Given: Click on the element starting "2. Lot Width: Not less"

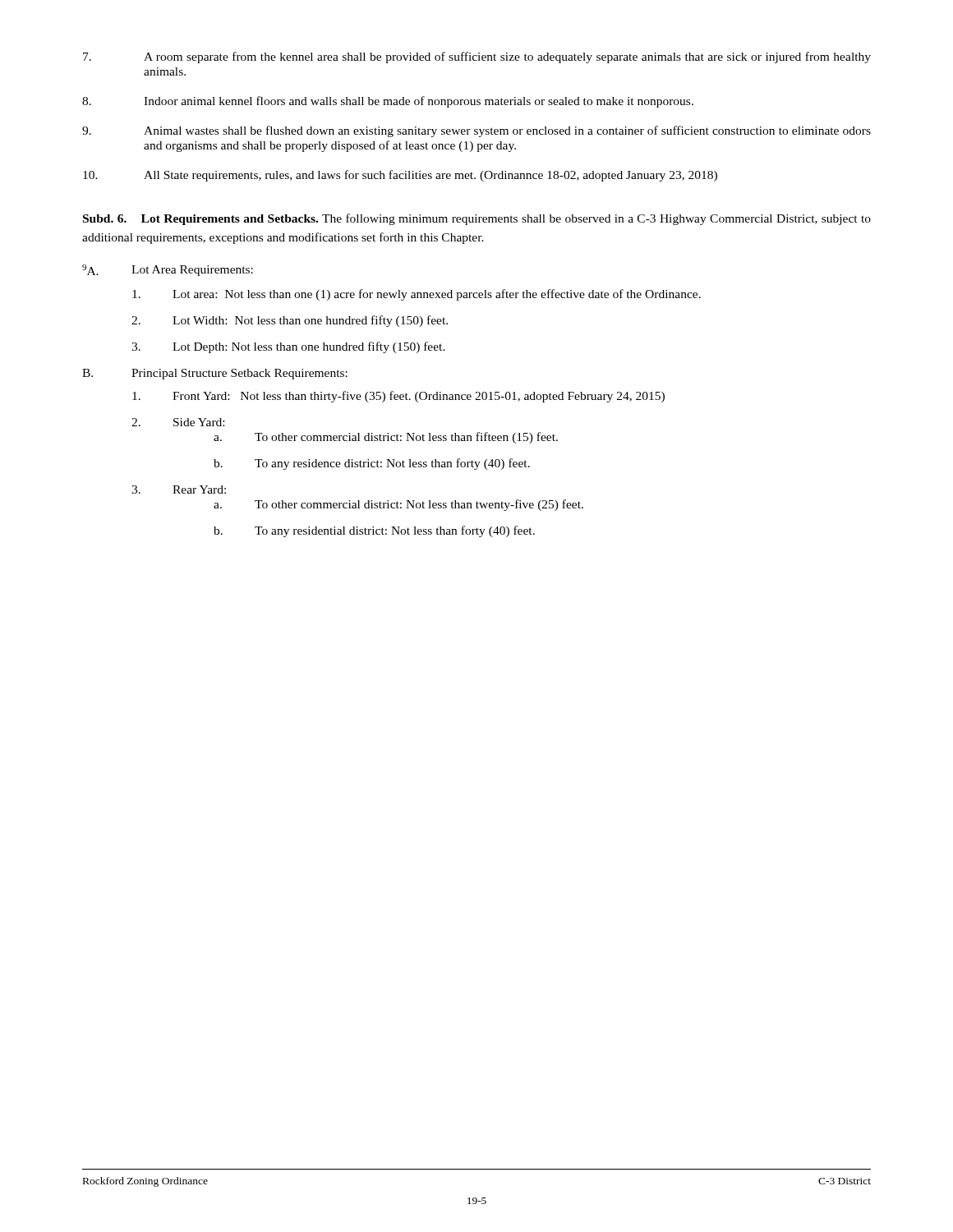Looking at the screenshot, I should [290, 321].
